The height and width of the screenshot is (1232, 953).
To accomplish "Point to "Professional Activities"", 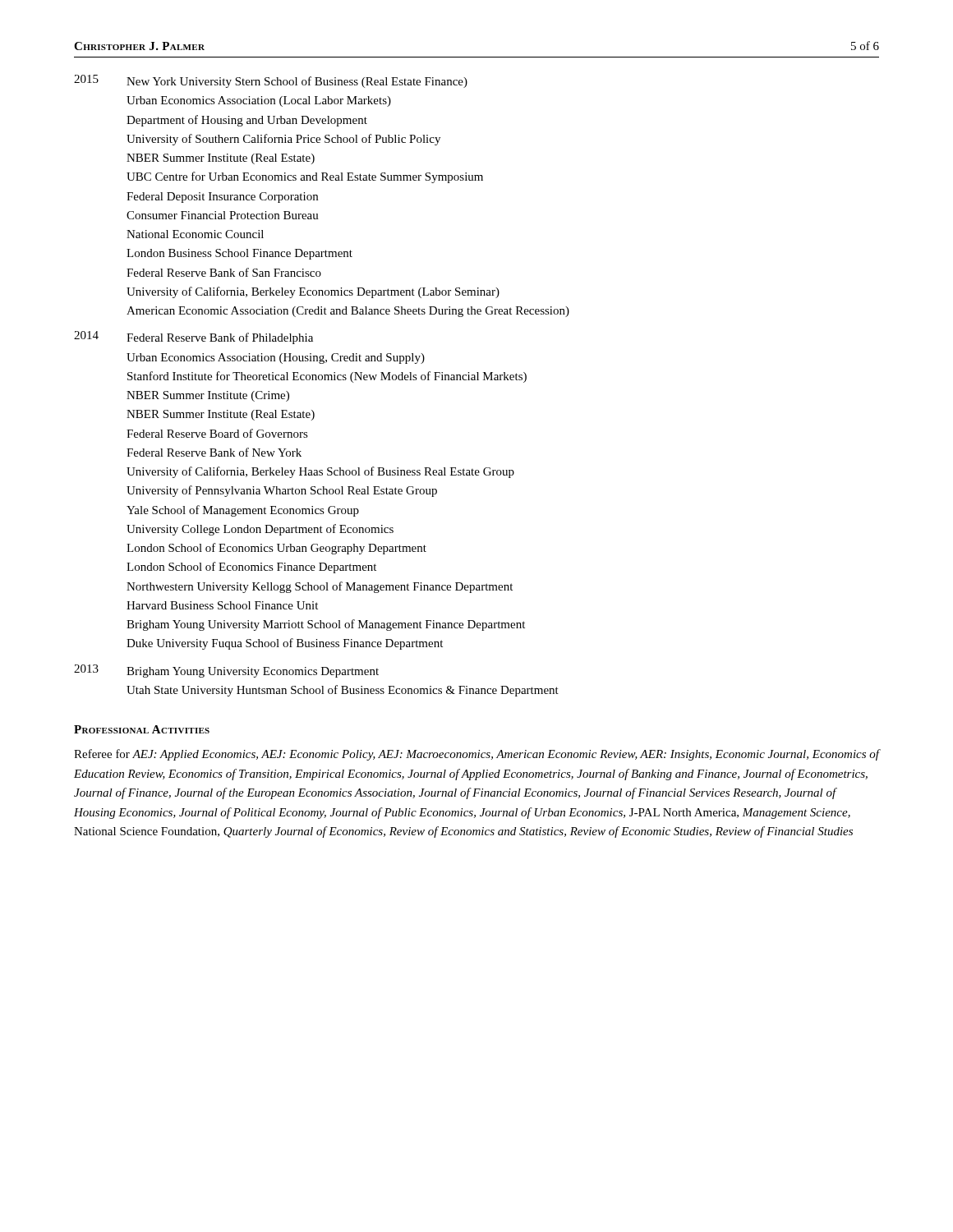I will [x=142, y=729].
